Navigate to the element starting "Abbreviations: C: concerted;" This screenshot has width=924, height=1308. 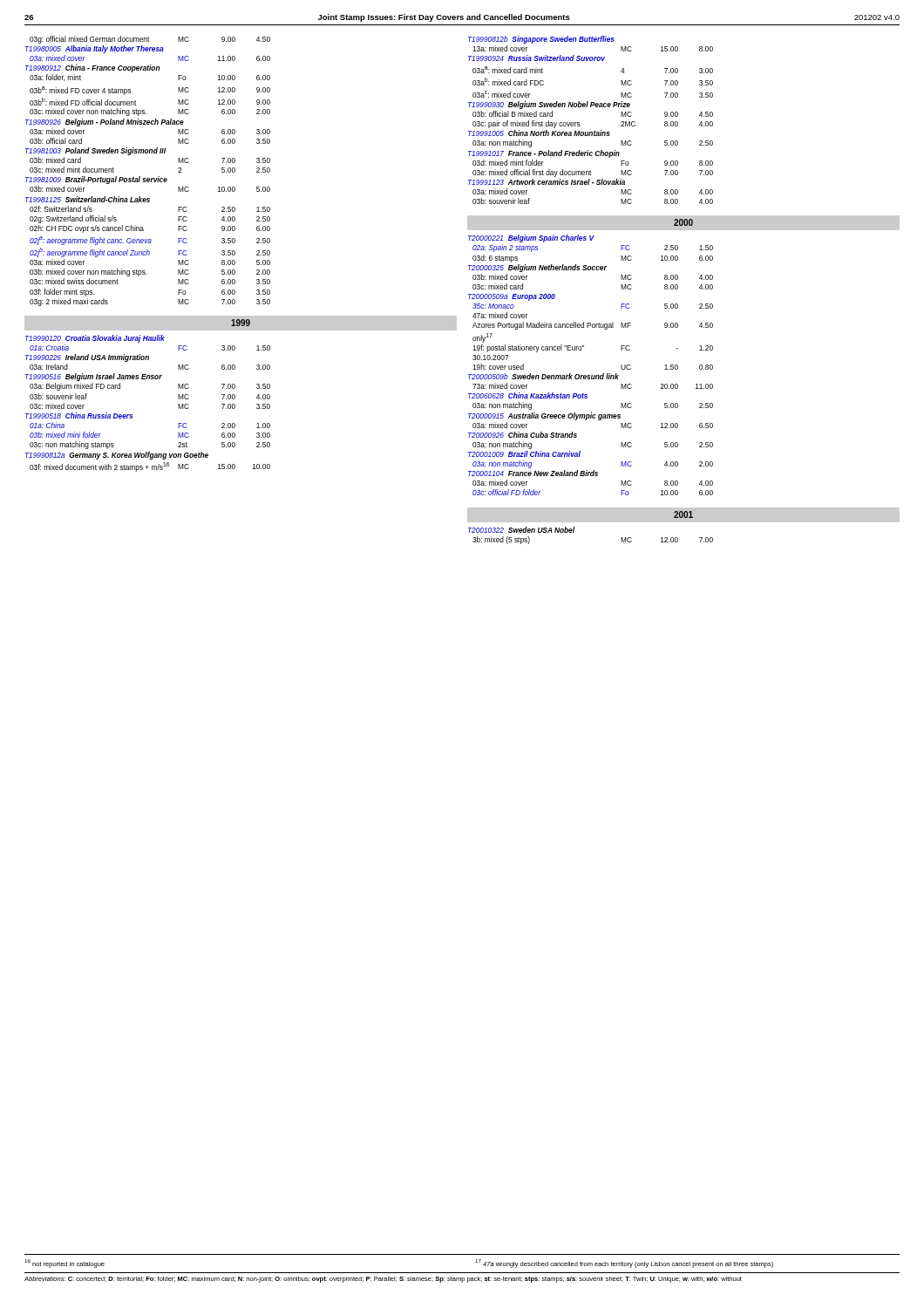(x=383, y=1278)
